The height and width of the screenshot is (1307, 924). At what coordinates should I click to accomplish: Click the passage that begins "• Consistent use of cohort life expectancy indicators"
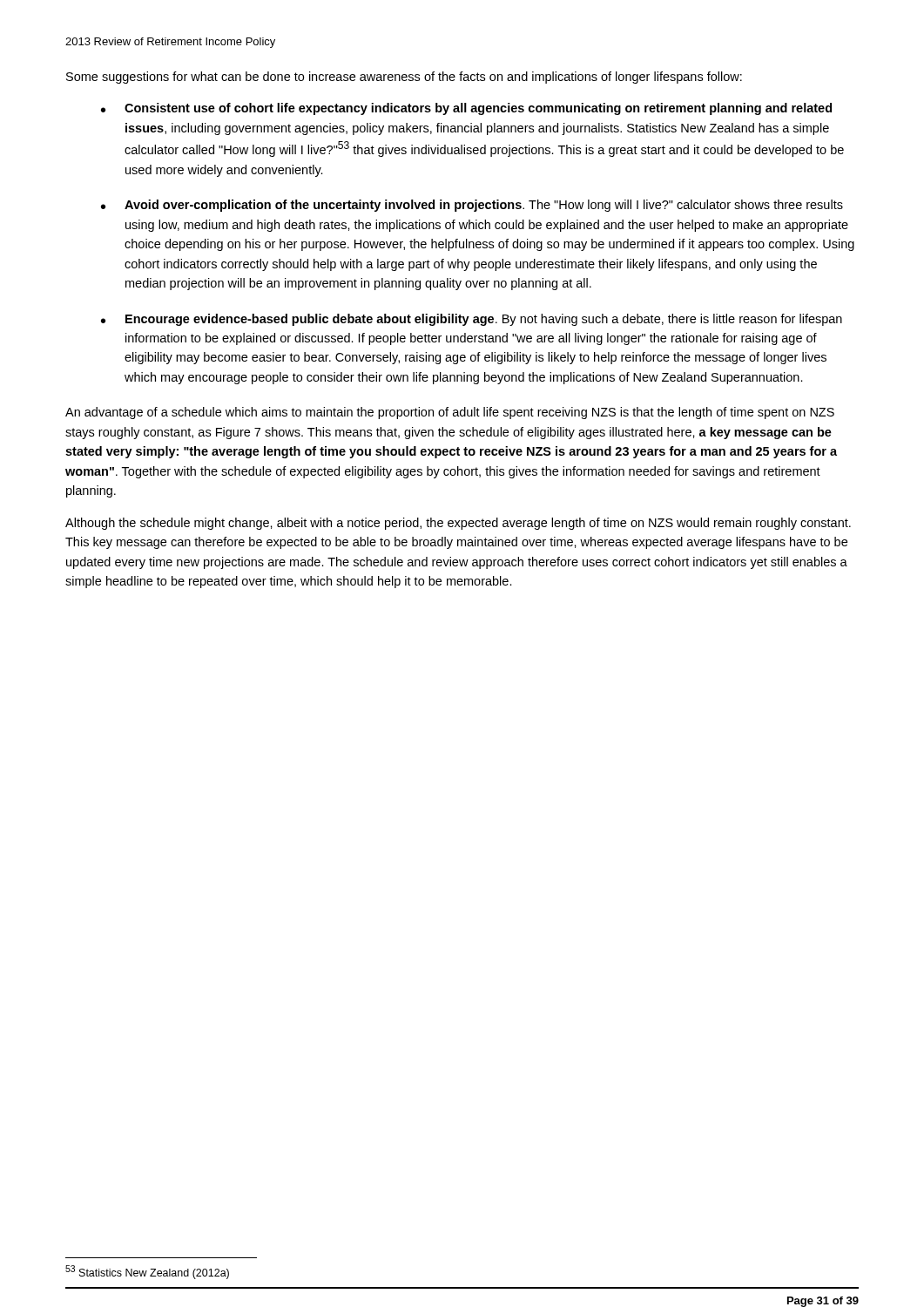click(479, 139)
